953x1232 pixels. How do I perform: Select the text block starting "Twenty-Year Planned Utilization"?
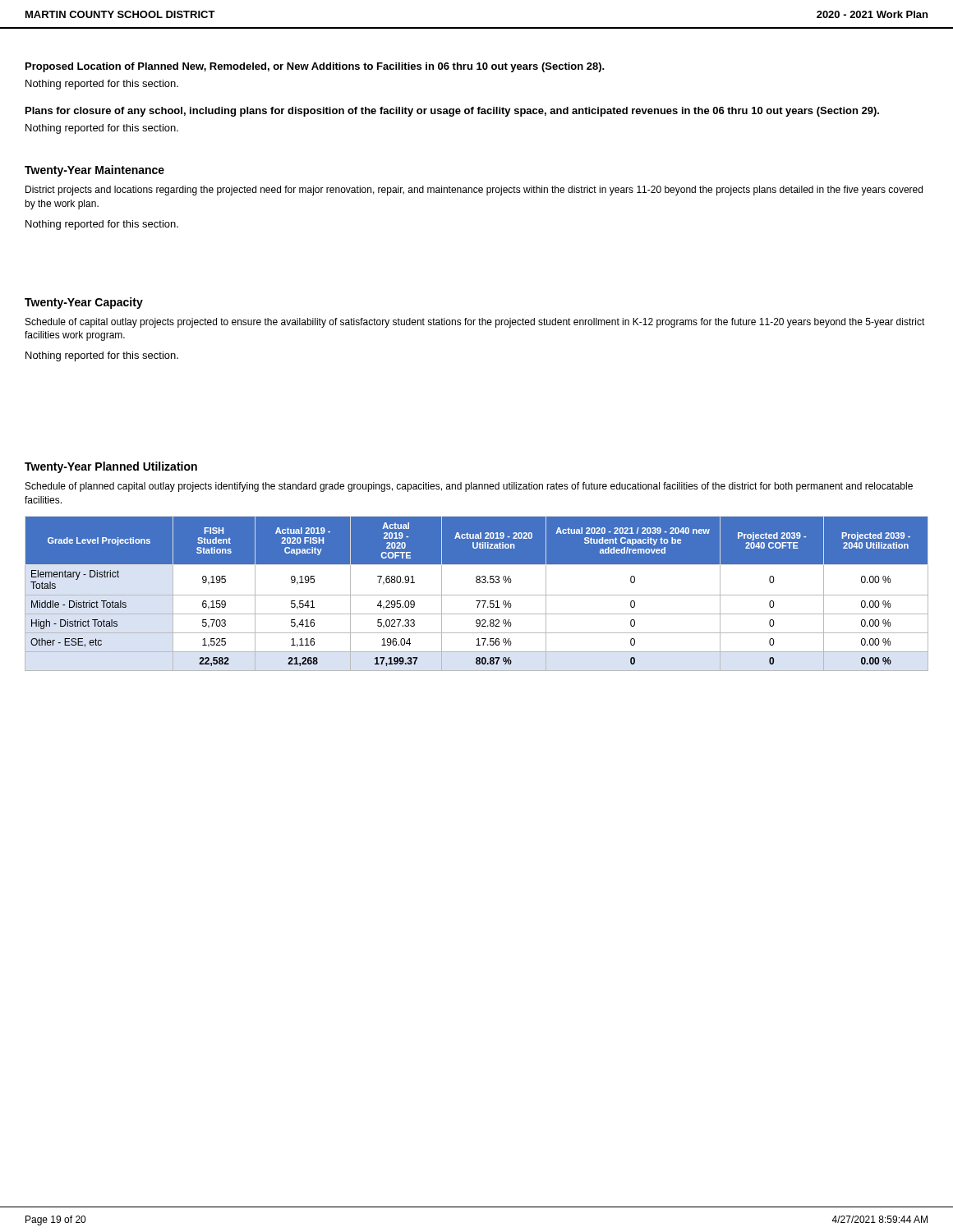[x=111, y=467]
